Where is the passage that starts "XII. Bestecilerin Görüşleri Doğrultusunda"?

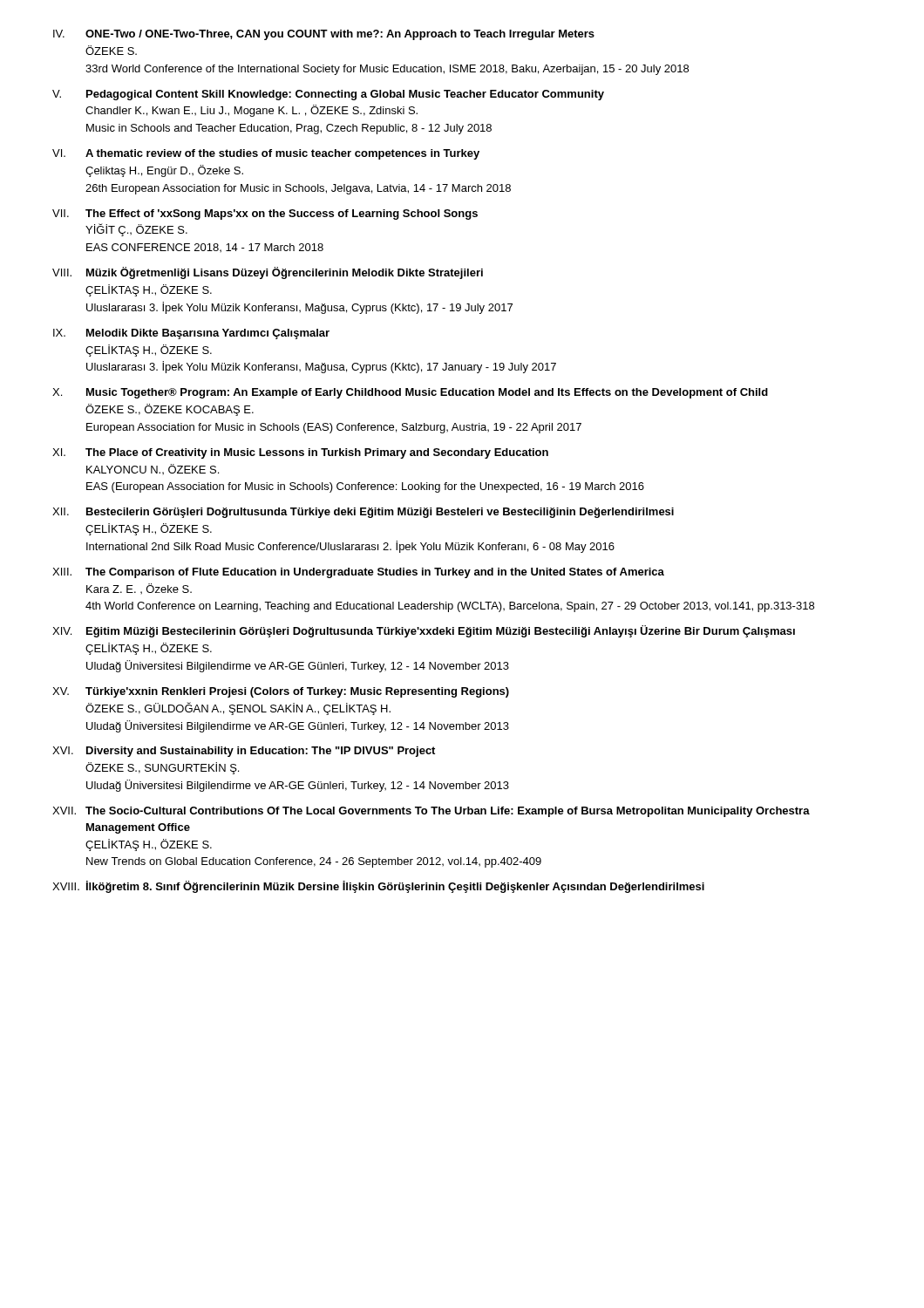pos(363,513)
